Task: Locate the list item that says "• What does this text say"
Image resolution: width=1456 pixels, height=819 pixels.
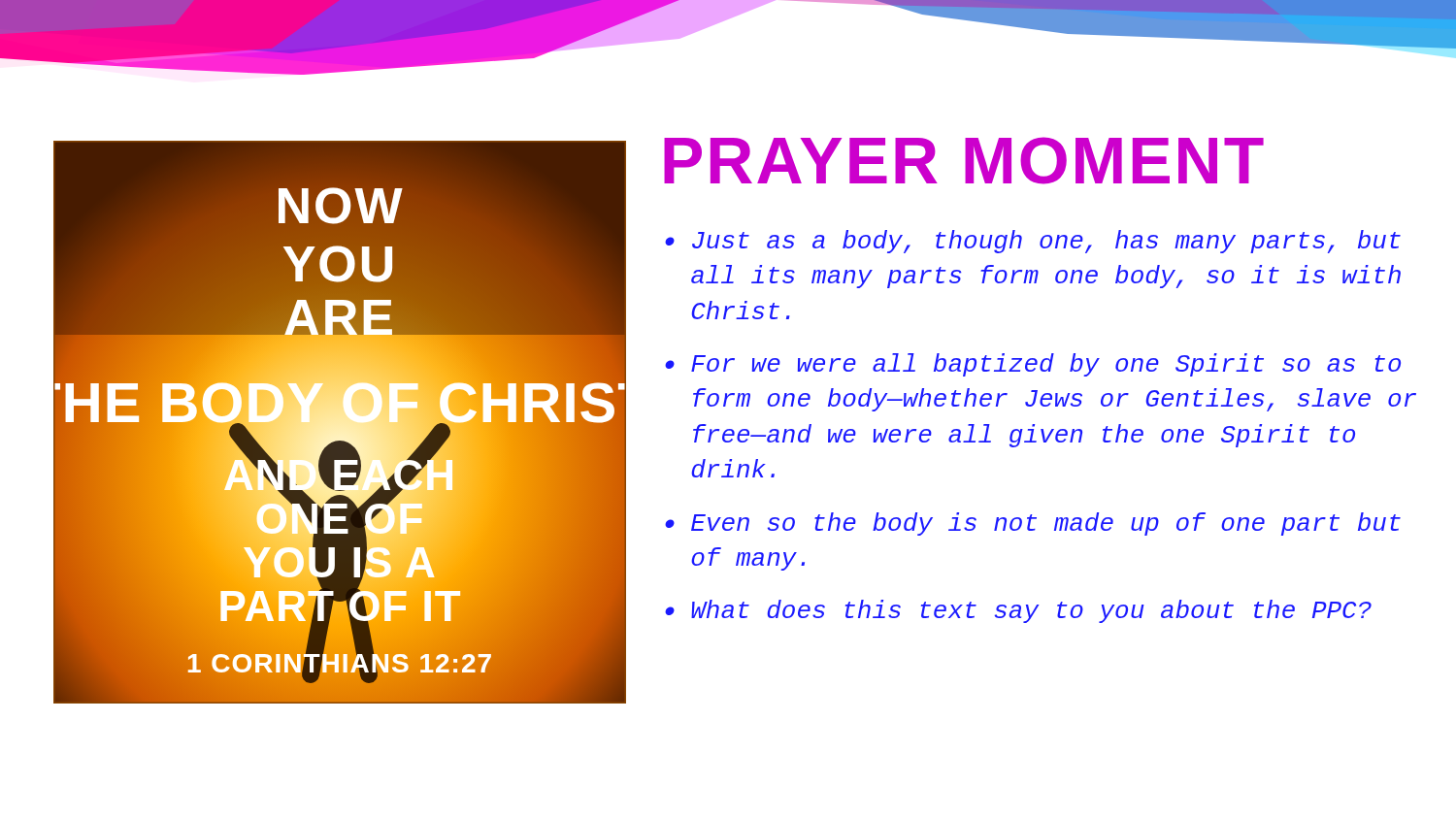Action: tap(1016, 615)
